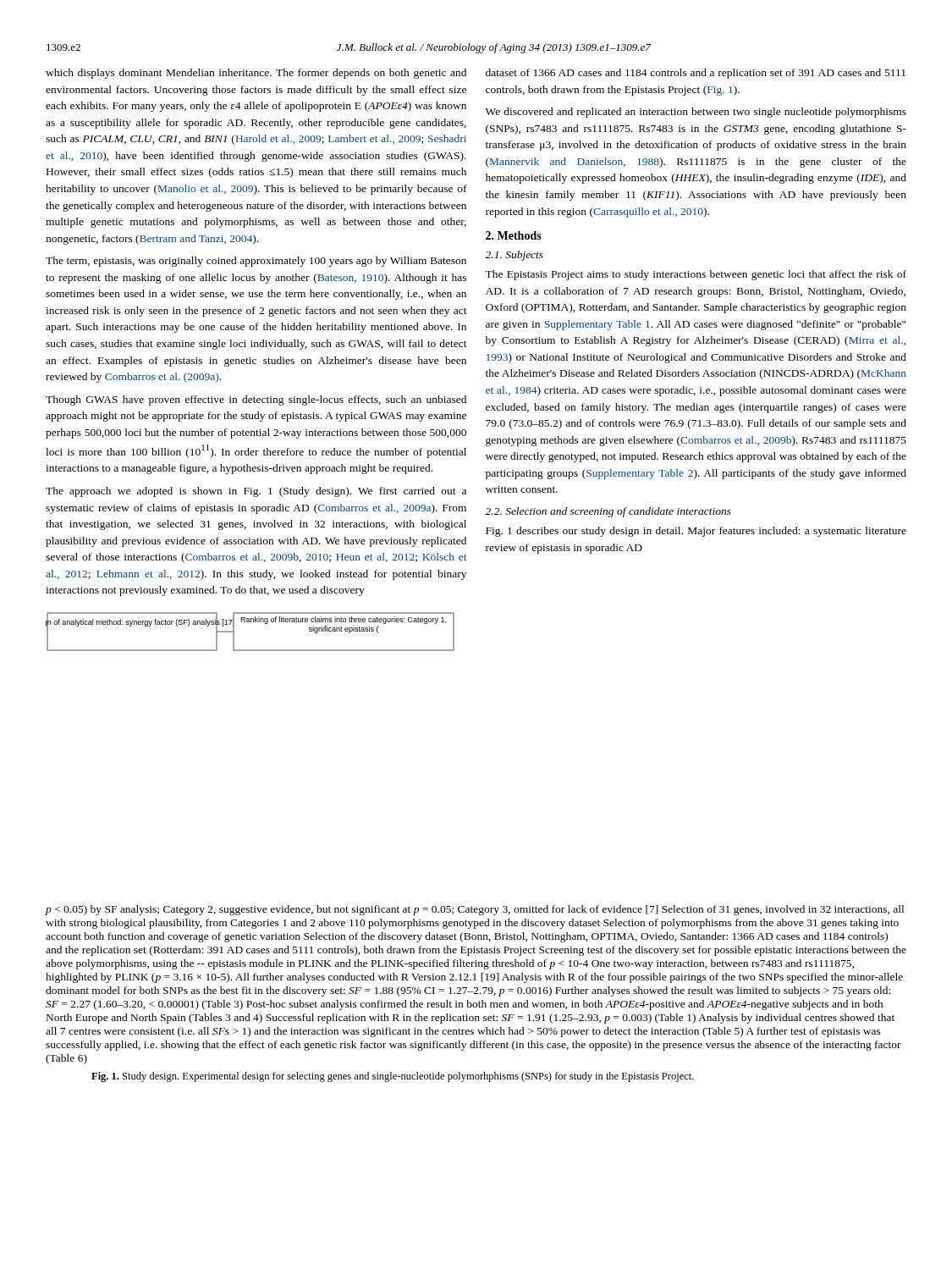Find the text starting "2. Methods"
952x1270 pixels.
coord(513,236)
